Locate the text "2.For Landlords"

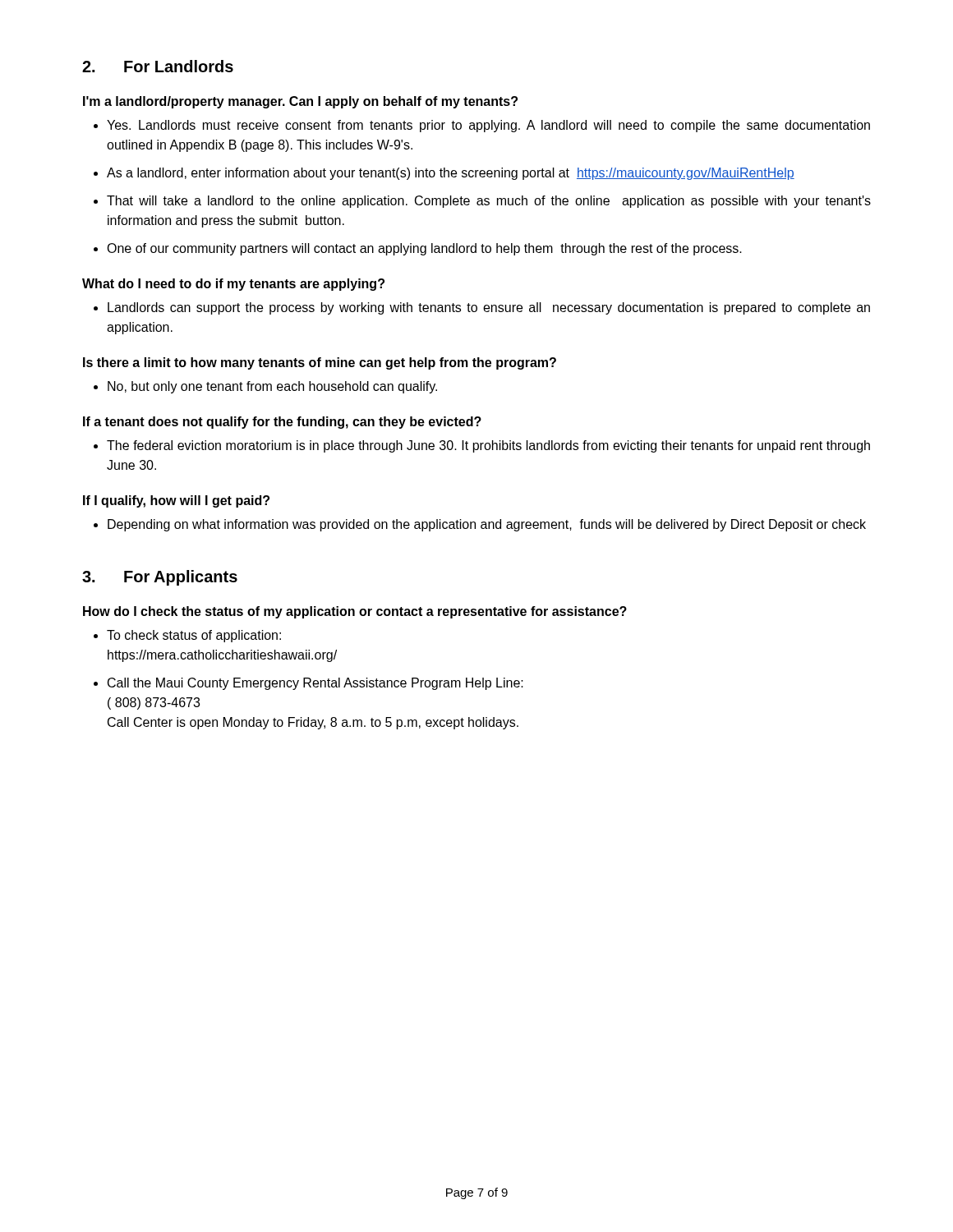(x=158, y=67)
